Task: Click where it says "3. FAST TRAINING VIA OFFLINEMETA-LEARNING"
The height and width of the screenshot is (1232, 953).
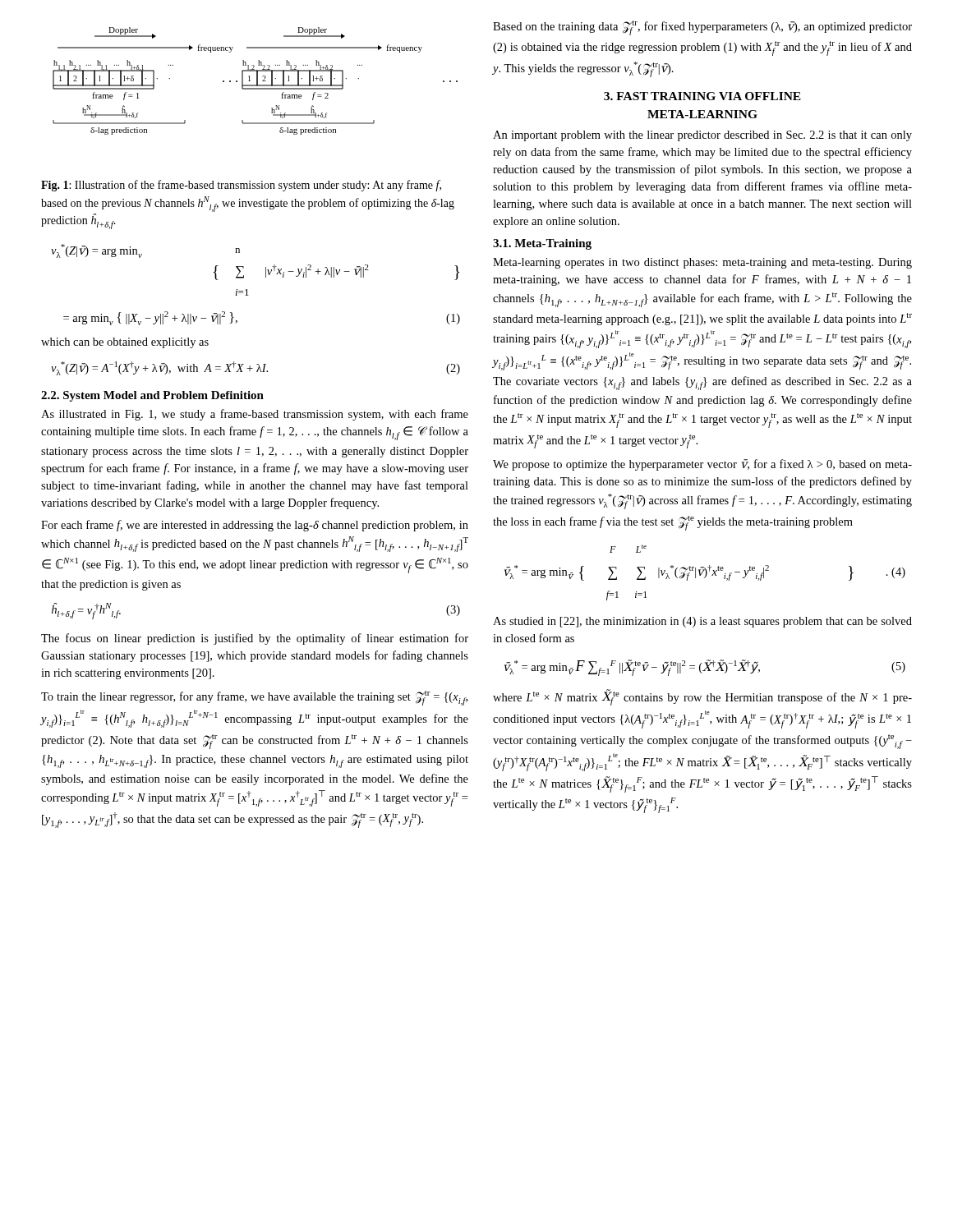Action: click(x=702, y=105)
